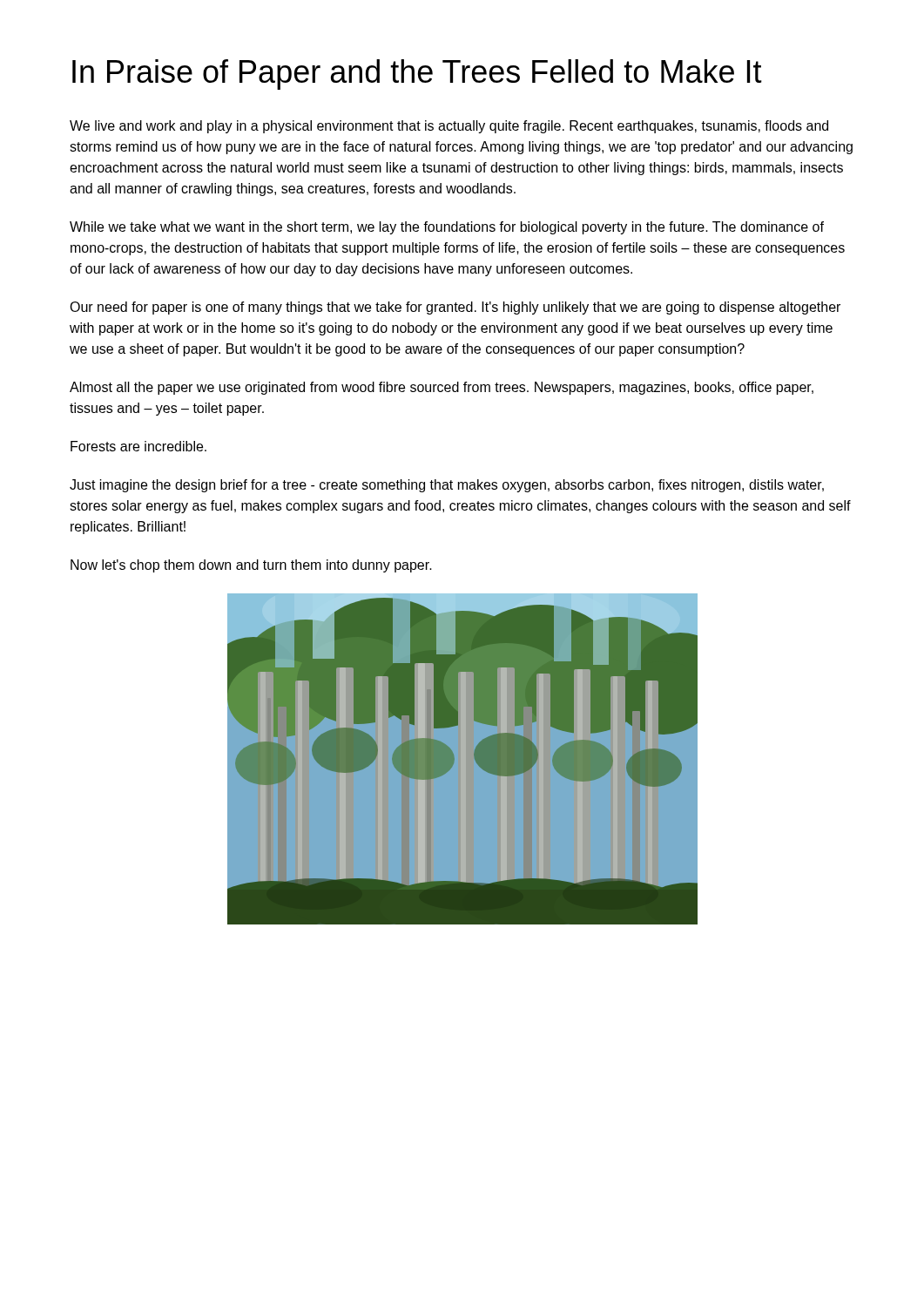Click where it says "Forests are incredible."
This screenshot has width=924, height=1307.
click(139, 447)
